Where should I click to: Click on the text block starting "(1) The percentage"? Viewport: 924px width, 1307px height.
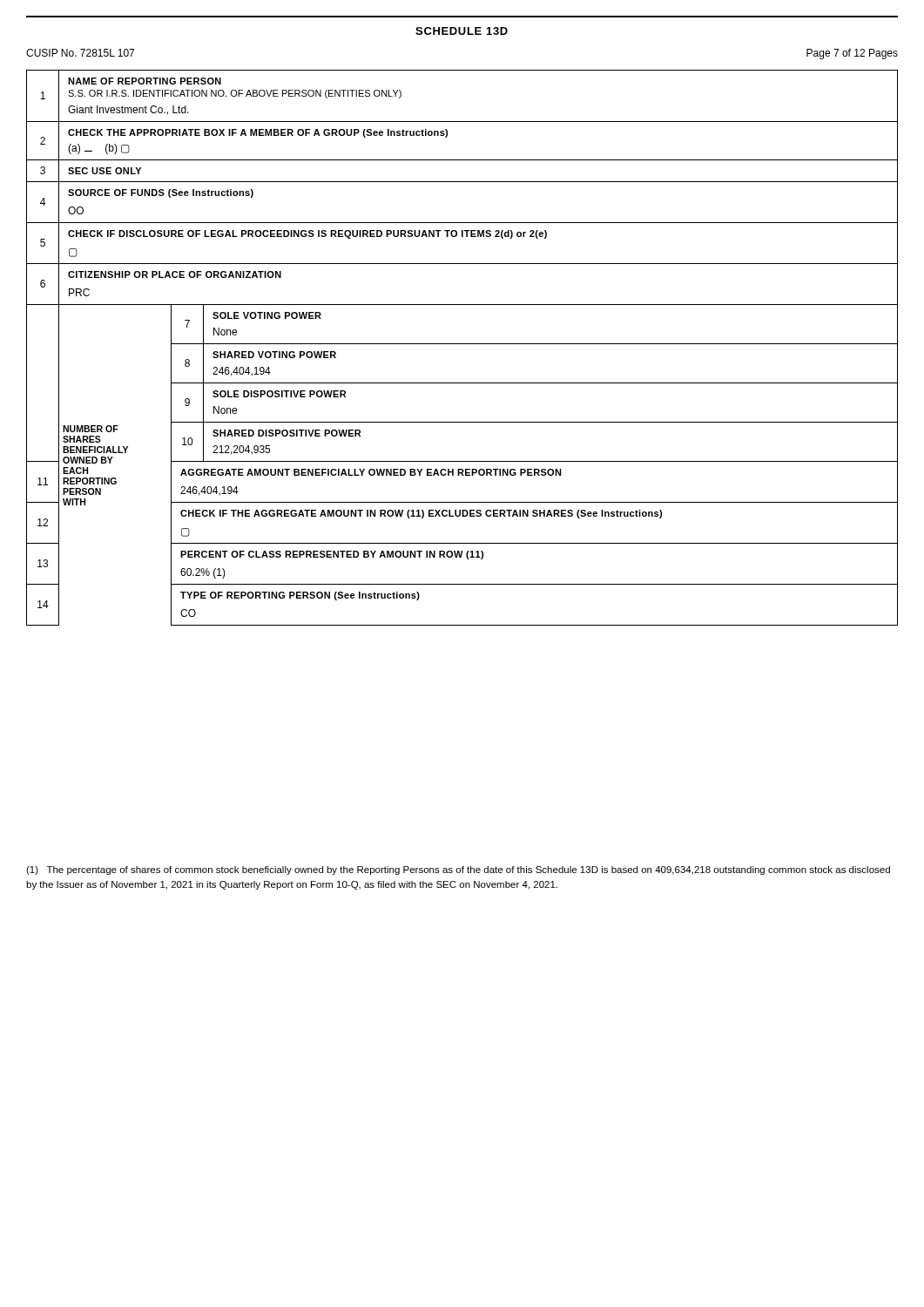pyautogui.click(x=458, y=877)
